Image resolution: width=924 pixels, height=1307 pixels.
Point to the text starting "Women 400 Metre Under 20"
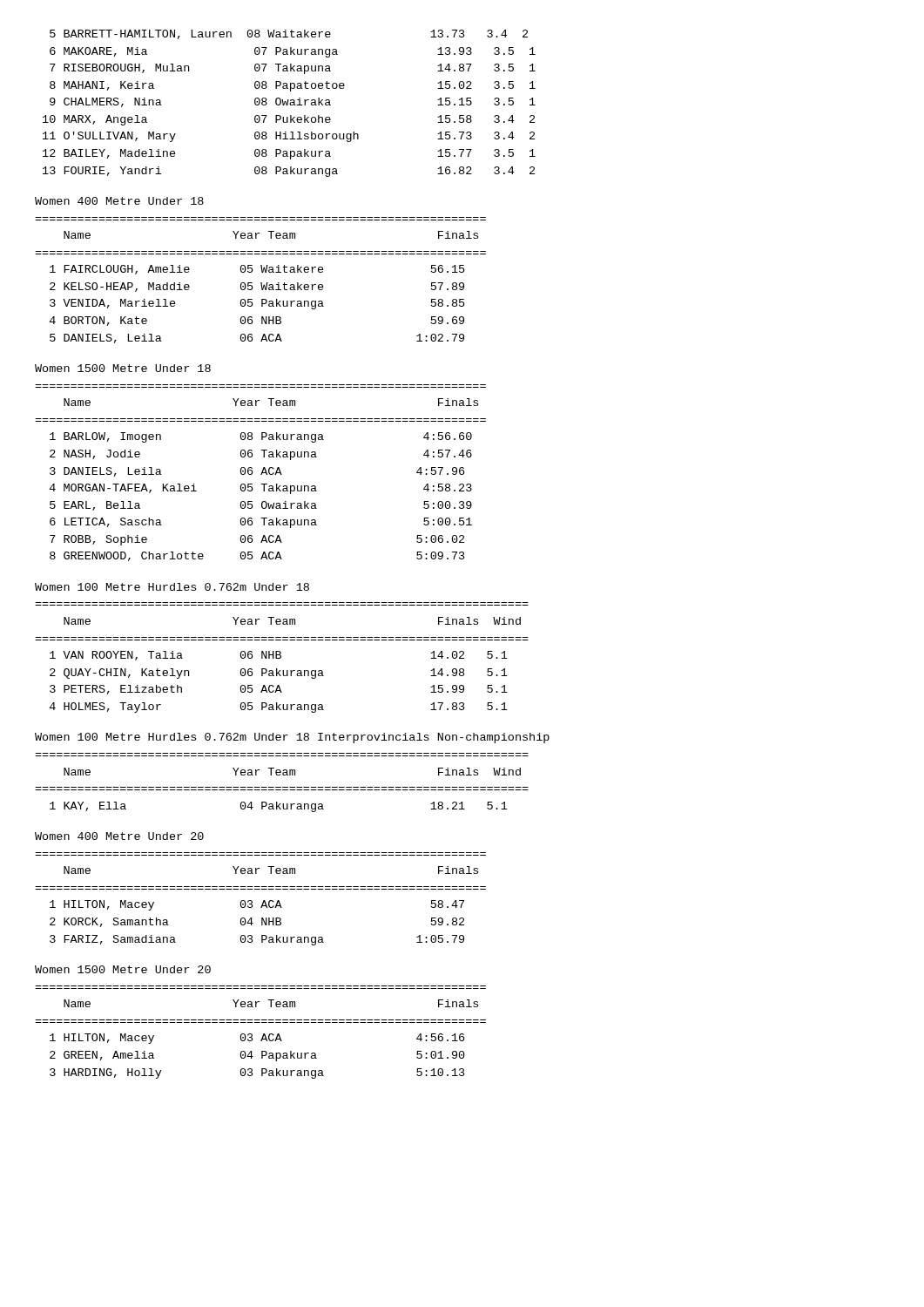119,836
